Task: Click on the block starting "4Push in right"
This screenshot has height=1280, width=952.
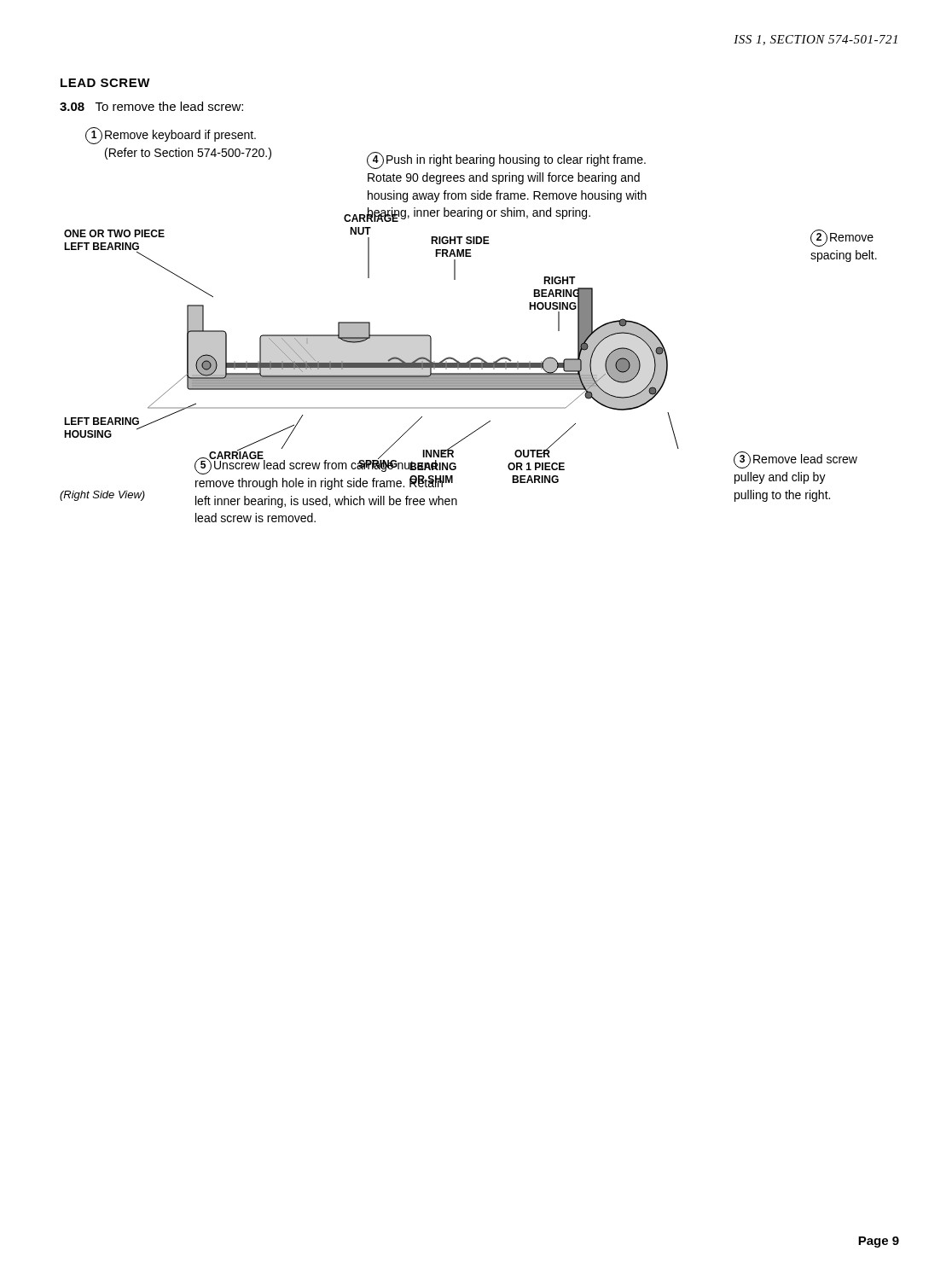Action: coord(507,186)
